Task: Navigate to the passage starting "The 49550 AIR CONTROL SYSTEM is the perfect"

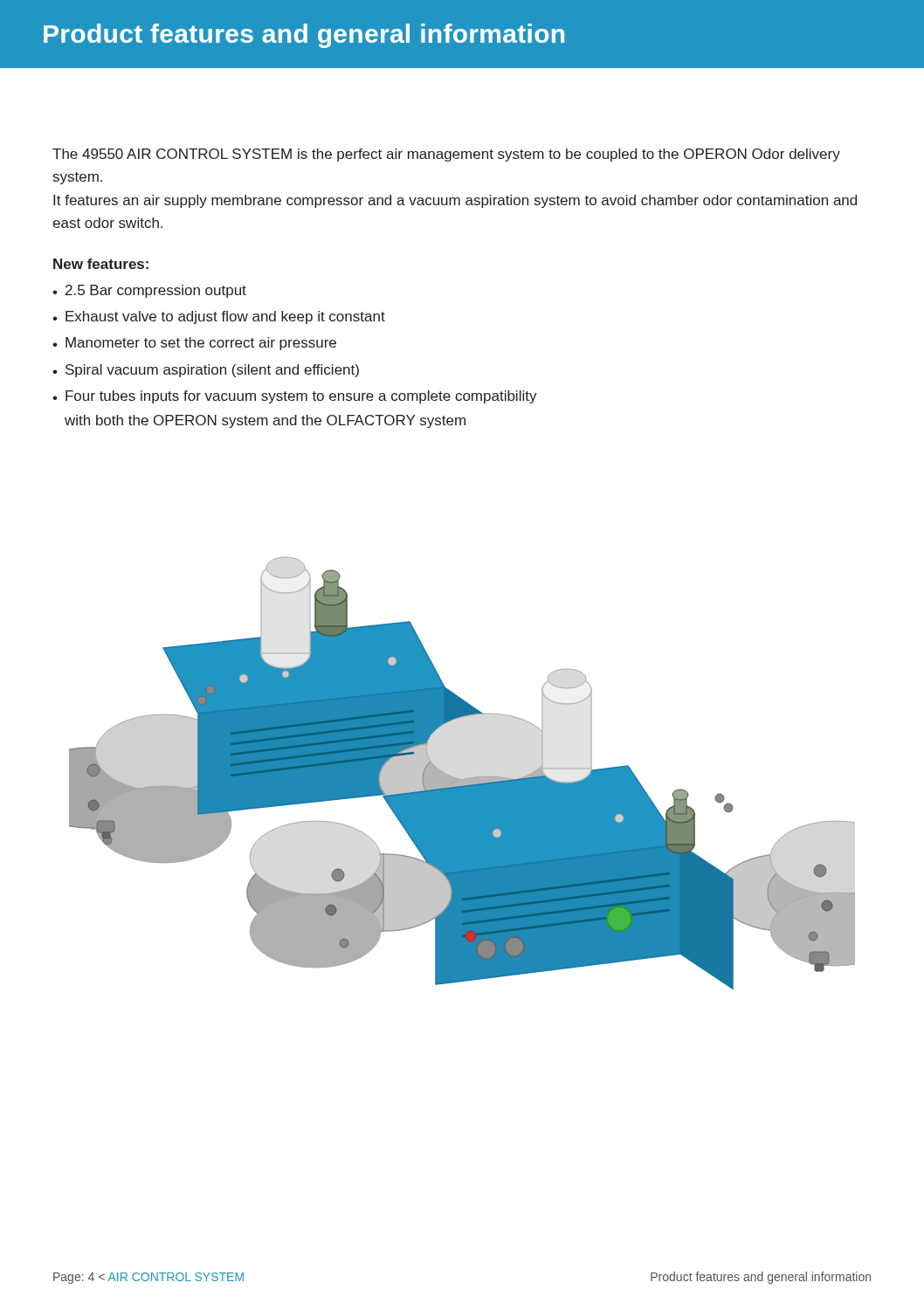Action: coord(455,189)
